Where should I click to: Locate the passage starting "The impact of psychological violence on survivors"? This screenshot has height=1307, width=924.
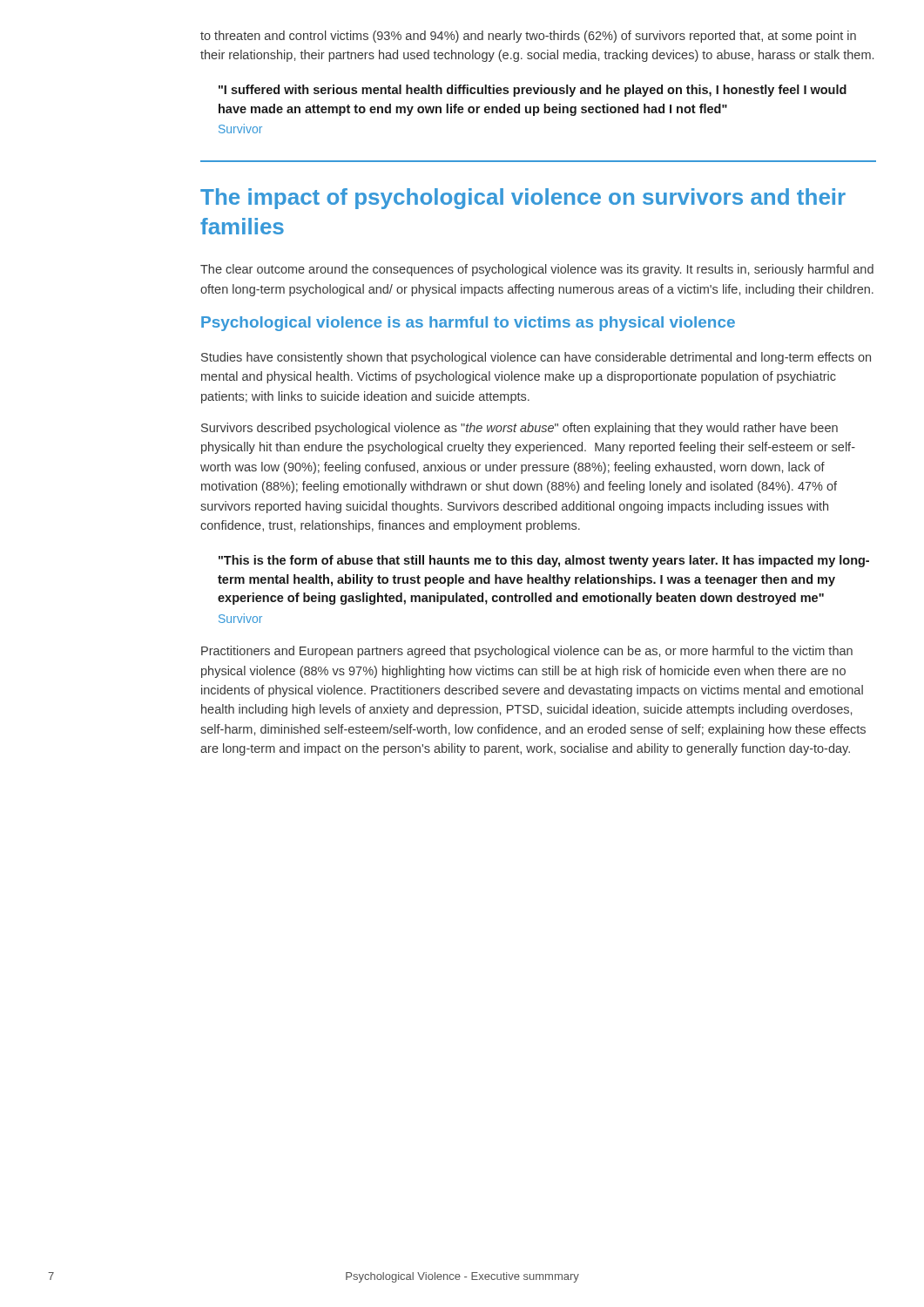[523, 212]
